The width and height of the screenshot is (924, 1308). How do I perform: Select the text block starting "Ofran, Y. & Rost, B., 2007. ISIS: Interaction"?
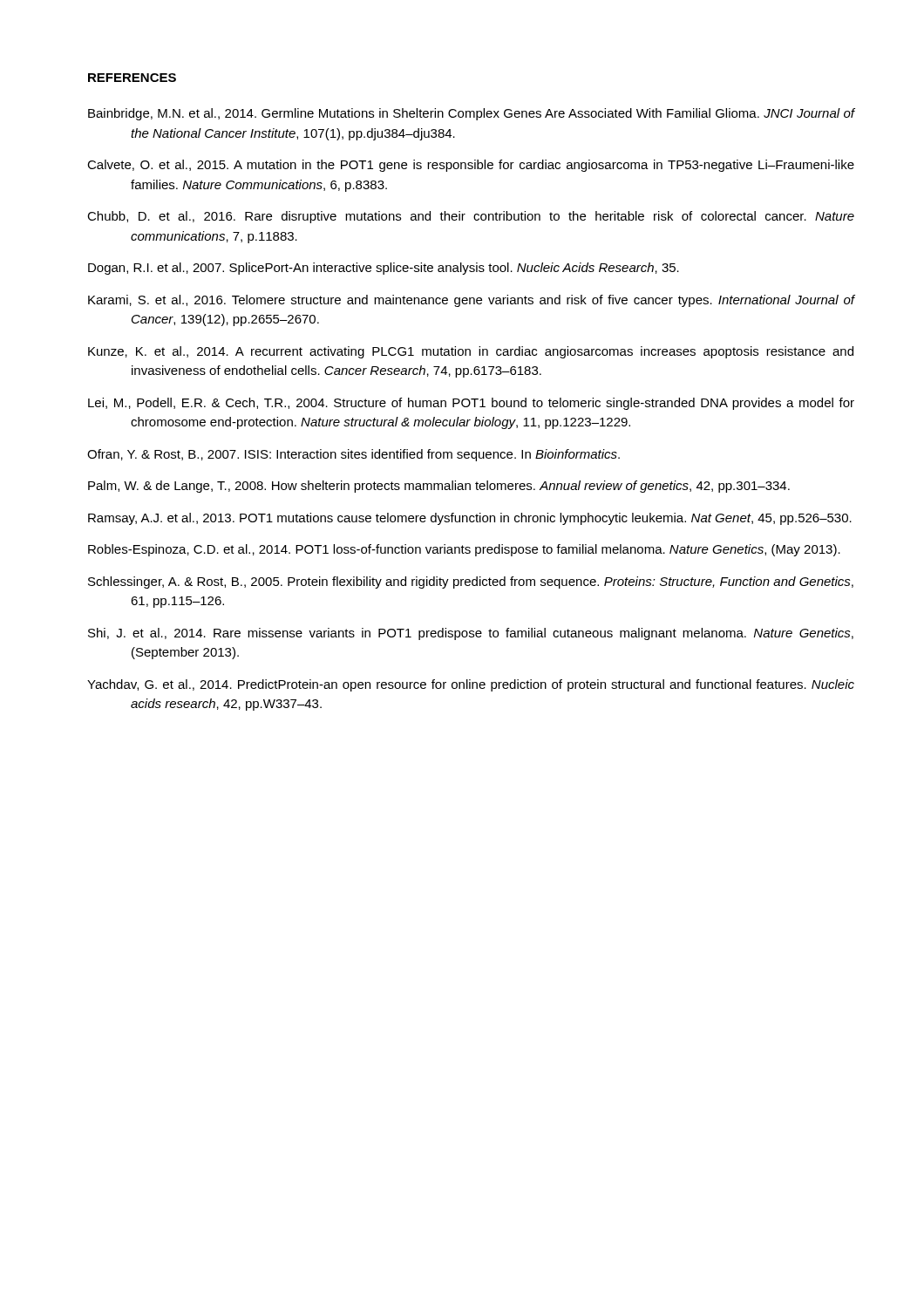[x=354, y=453]
